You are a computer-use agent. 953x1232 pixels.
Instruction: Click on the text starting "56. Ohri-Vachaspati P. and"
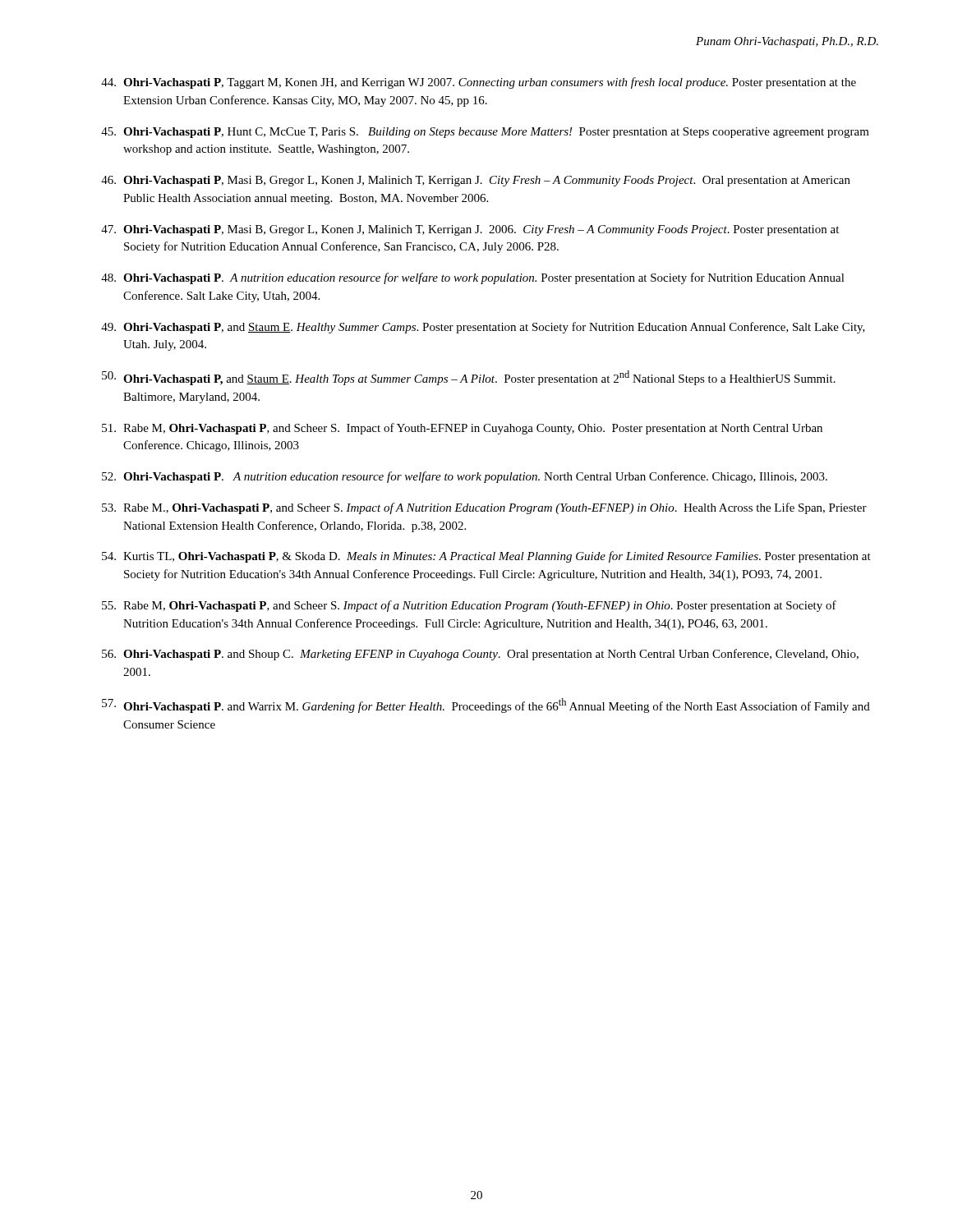[481, 664]
